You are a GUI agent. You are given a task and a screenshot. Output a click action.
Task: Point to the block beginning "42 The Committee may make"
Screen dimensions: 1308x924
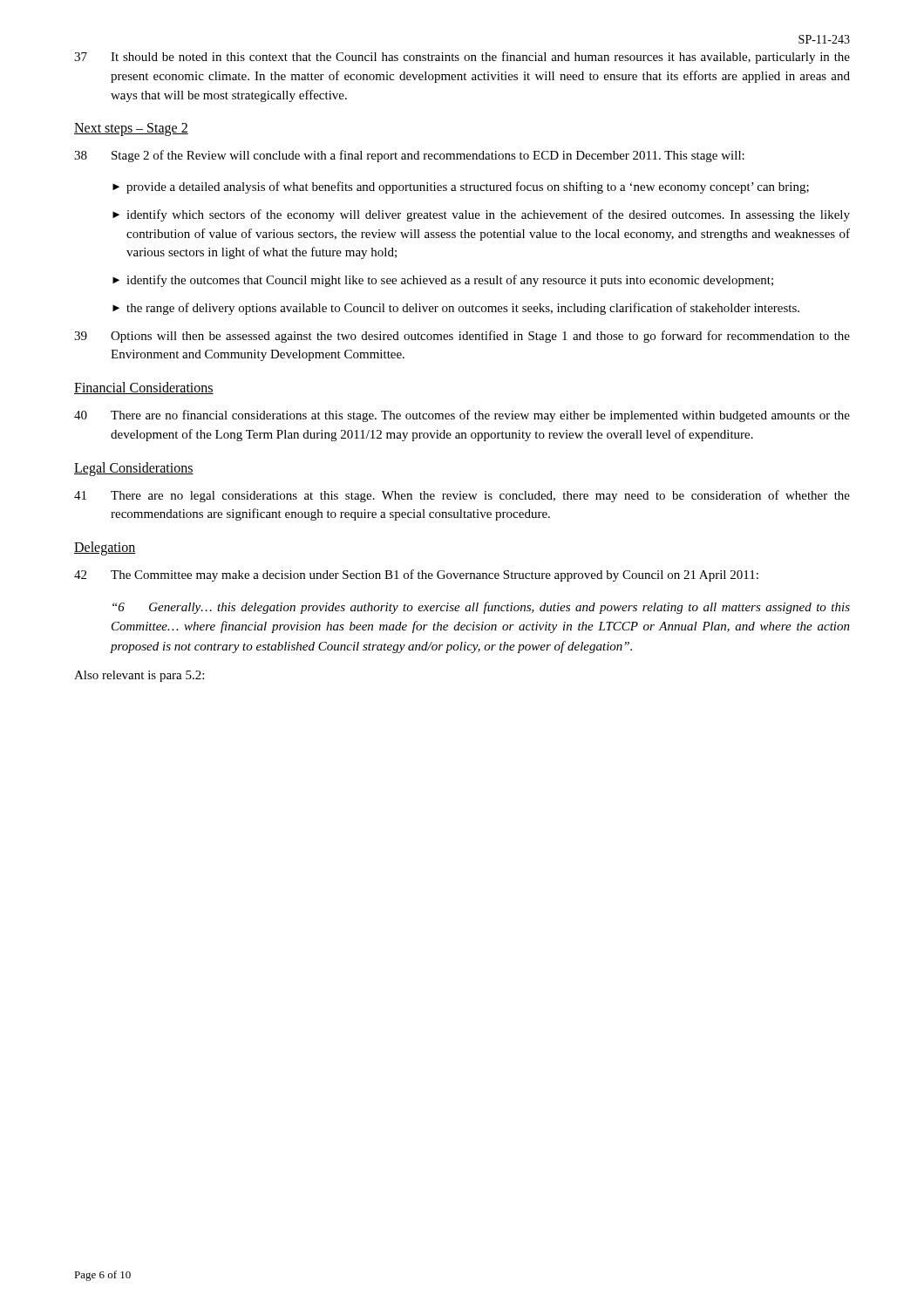462,575
